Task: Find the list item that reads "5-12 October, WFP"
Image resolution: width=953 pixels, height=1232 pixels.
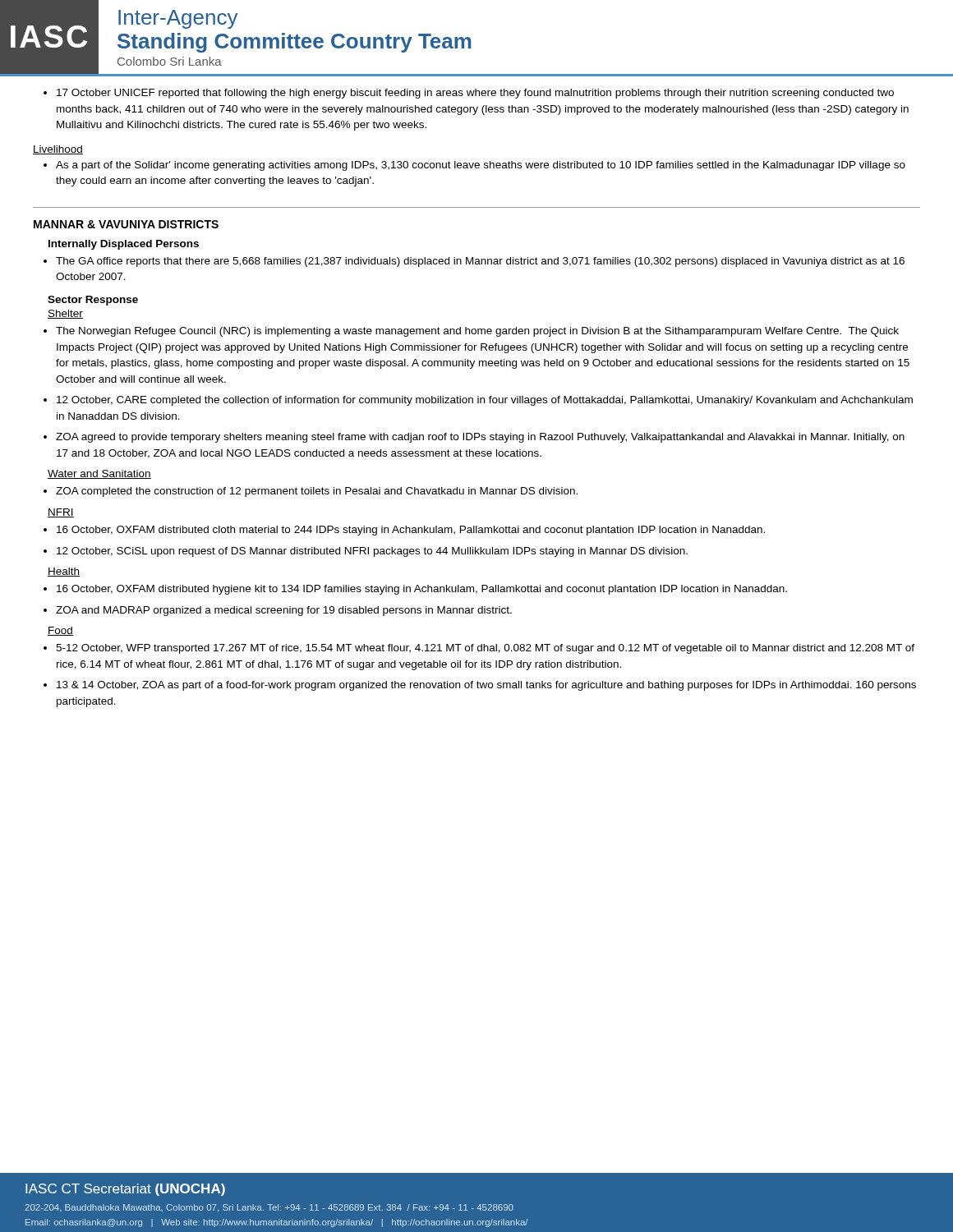Action: coord(476,656)
